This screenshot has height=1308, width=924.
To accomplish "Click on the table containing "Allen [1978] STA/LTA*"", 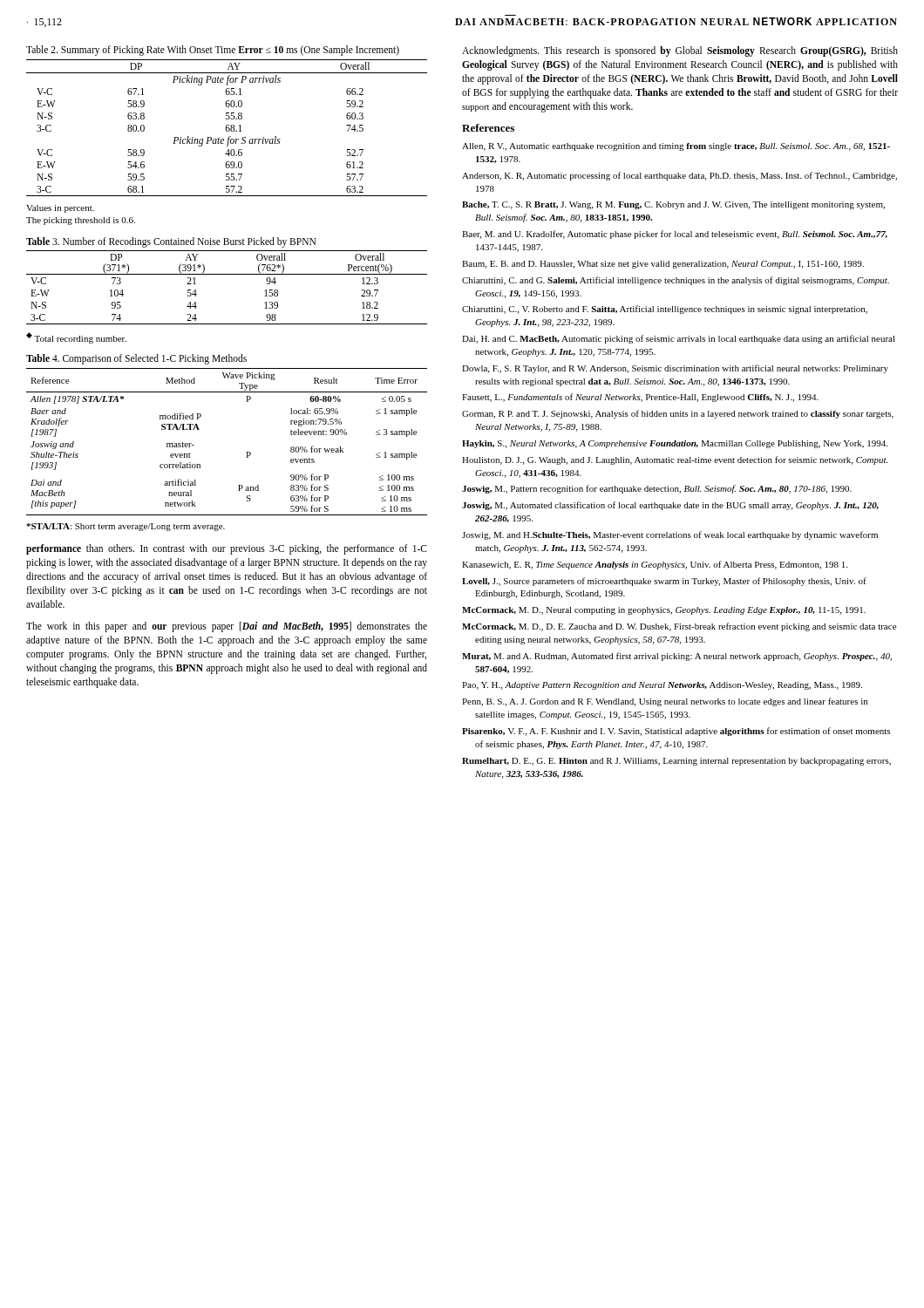I will click(x=227, y=442).
